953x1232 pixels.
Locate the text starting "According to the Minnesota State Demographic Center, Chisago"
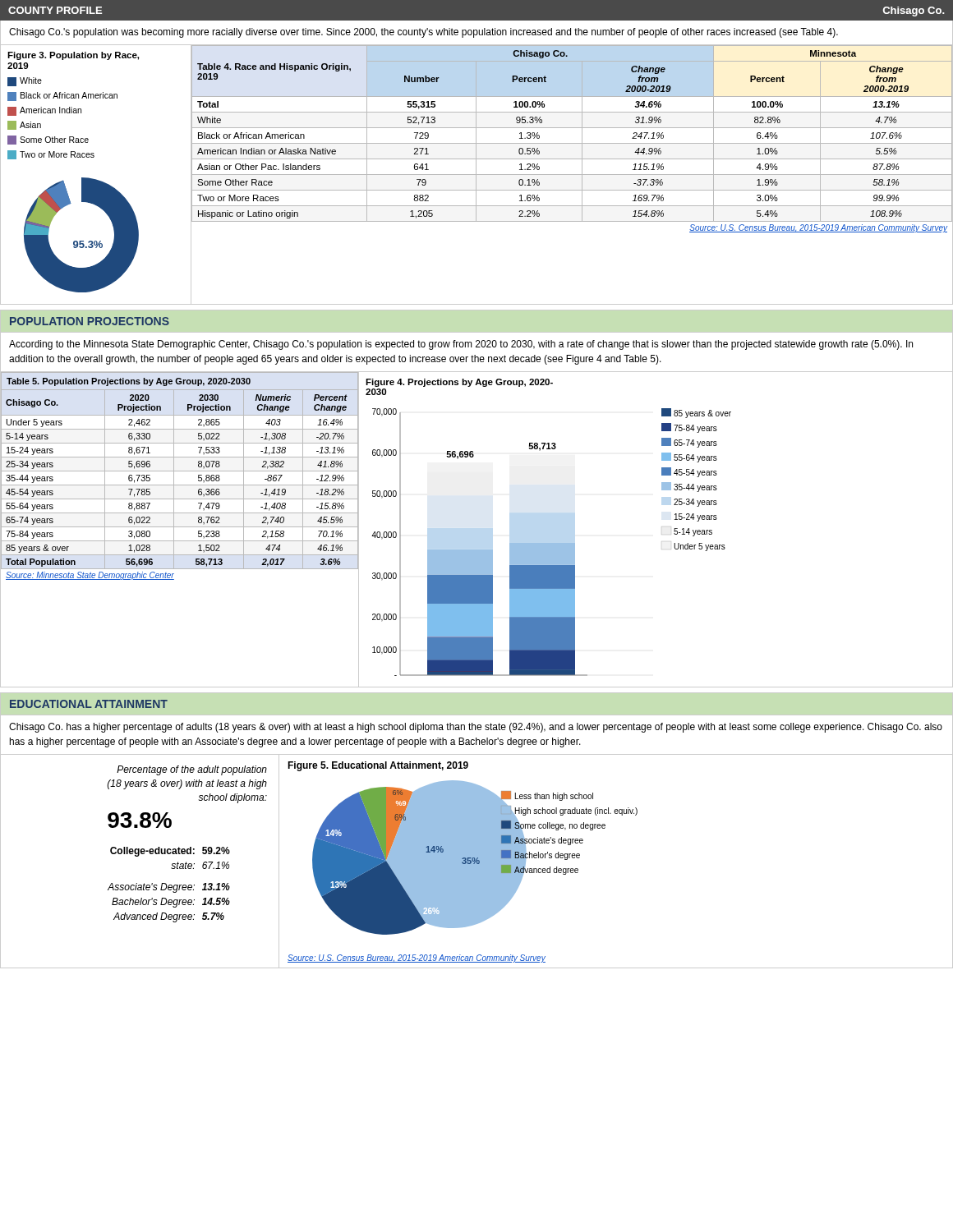pos(461,352)
